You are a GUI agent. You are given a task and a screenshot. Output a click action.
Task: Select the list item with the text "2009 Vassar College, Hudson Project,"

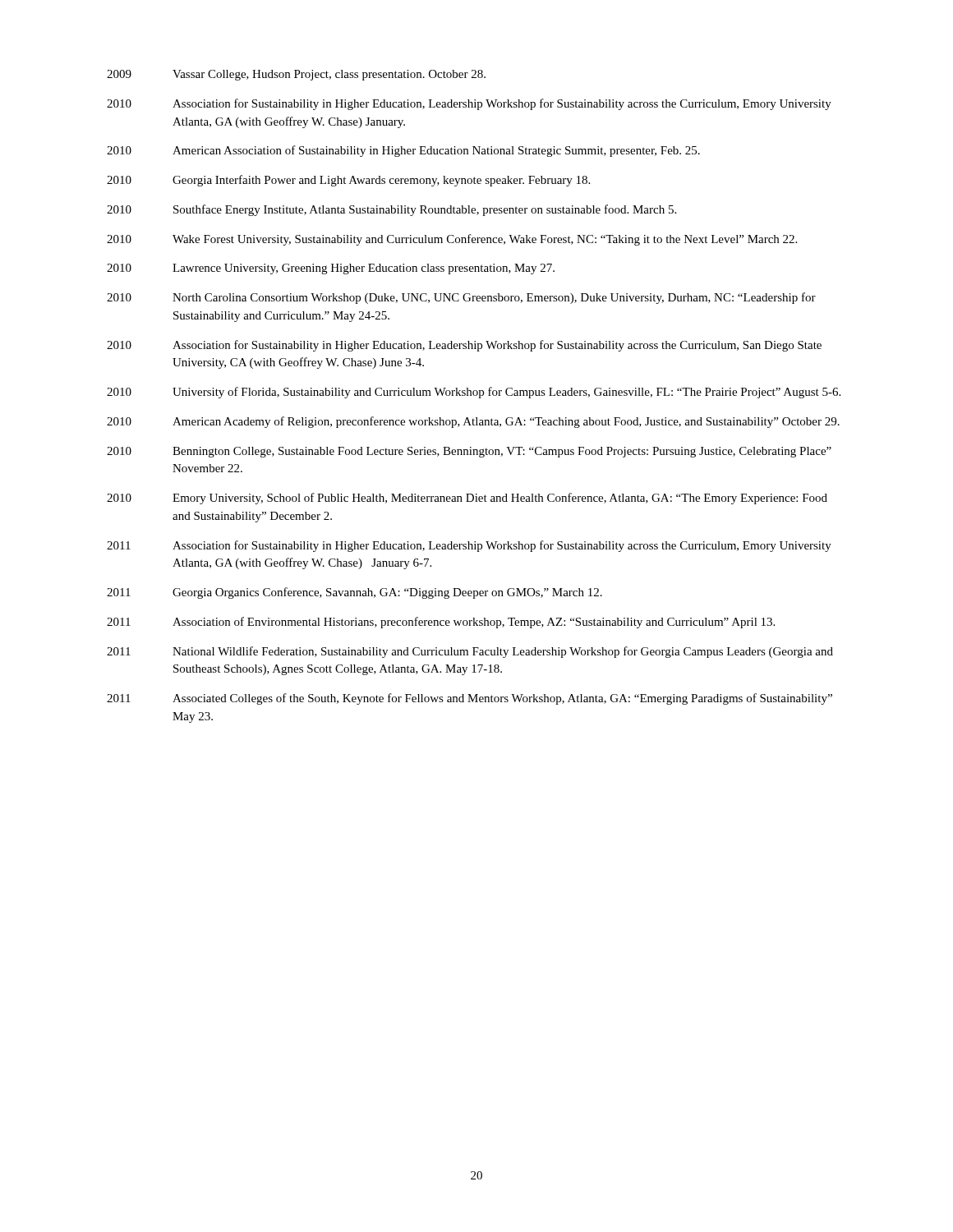(x=476, y=75)
